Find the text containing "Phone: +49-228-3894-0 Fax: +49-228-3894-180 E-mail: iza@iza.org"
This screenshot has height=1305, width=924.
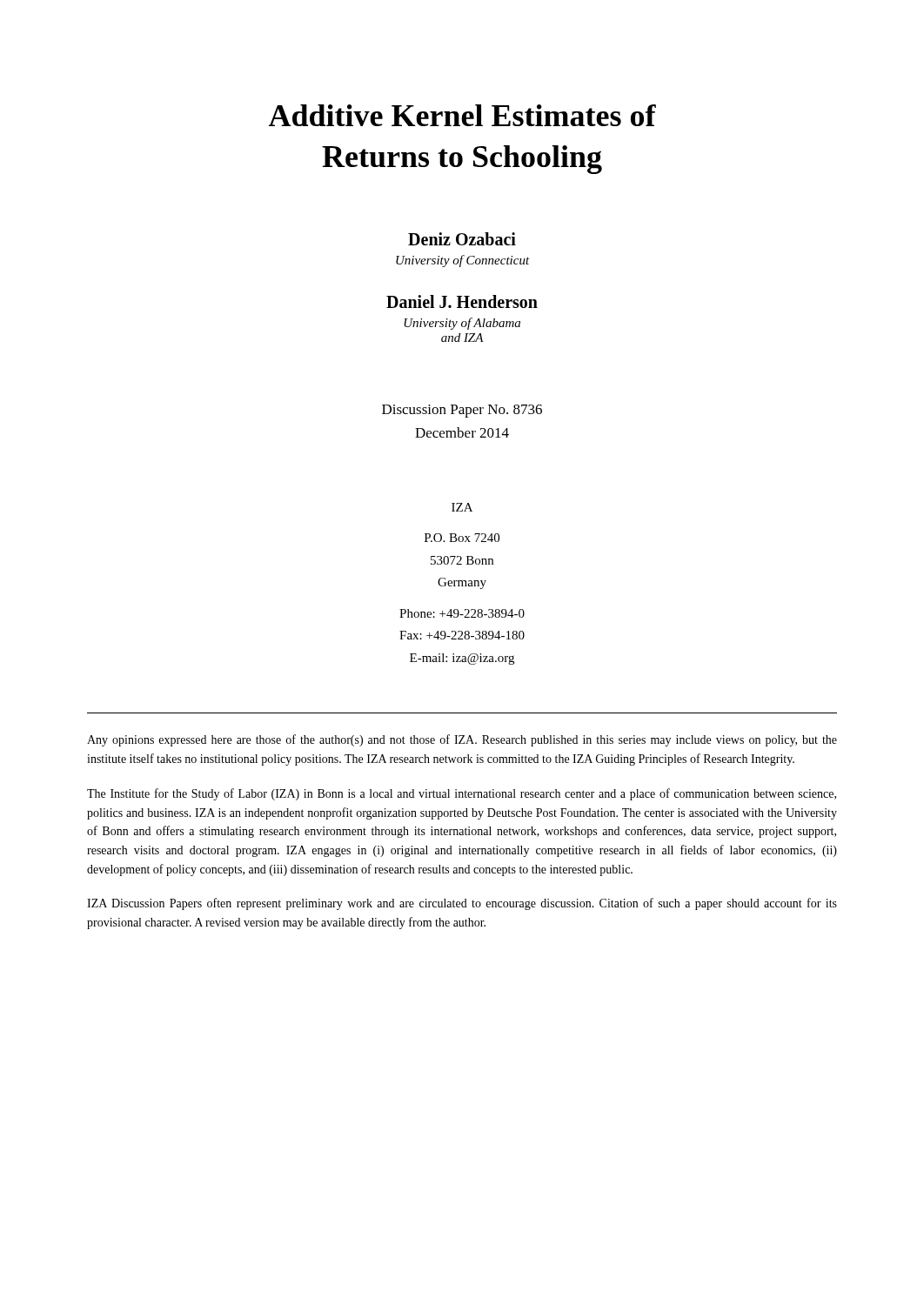point(462,635)
